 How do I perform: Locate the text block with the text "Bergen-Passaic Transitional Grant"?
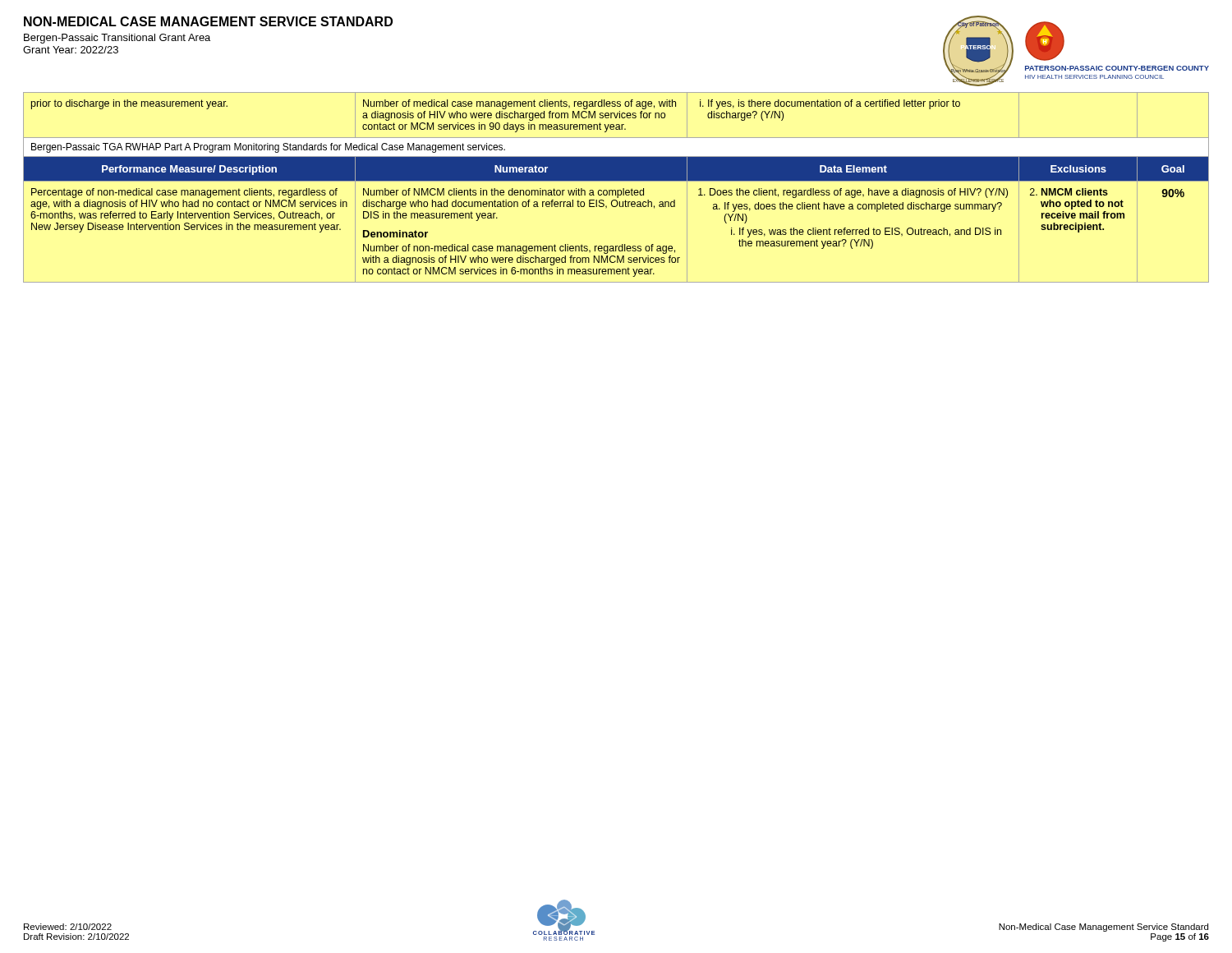117,44
